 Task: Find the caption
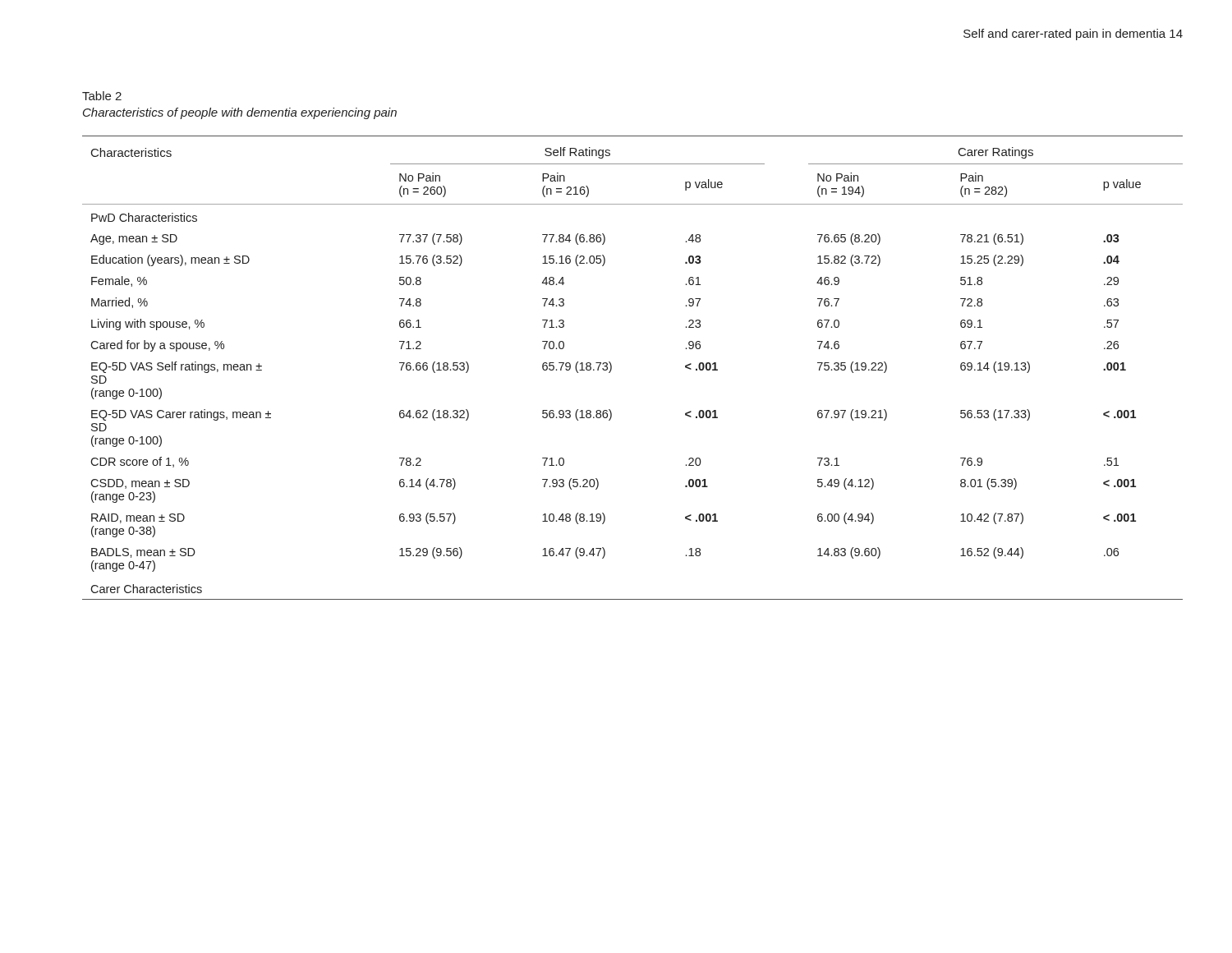240,112
